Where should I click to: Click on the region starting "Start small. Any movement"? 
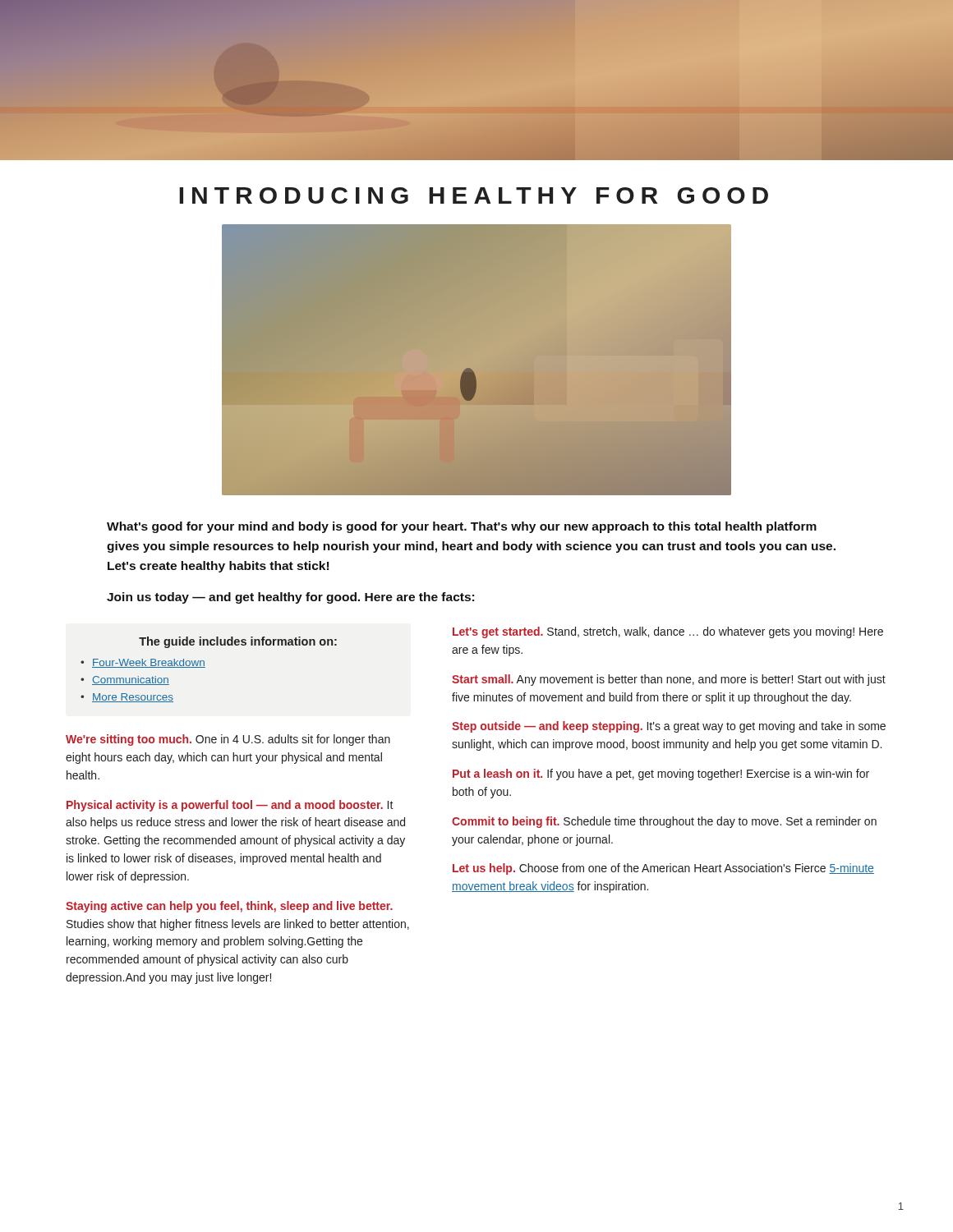669,688
